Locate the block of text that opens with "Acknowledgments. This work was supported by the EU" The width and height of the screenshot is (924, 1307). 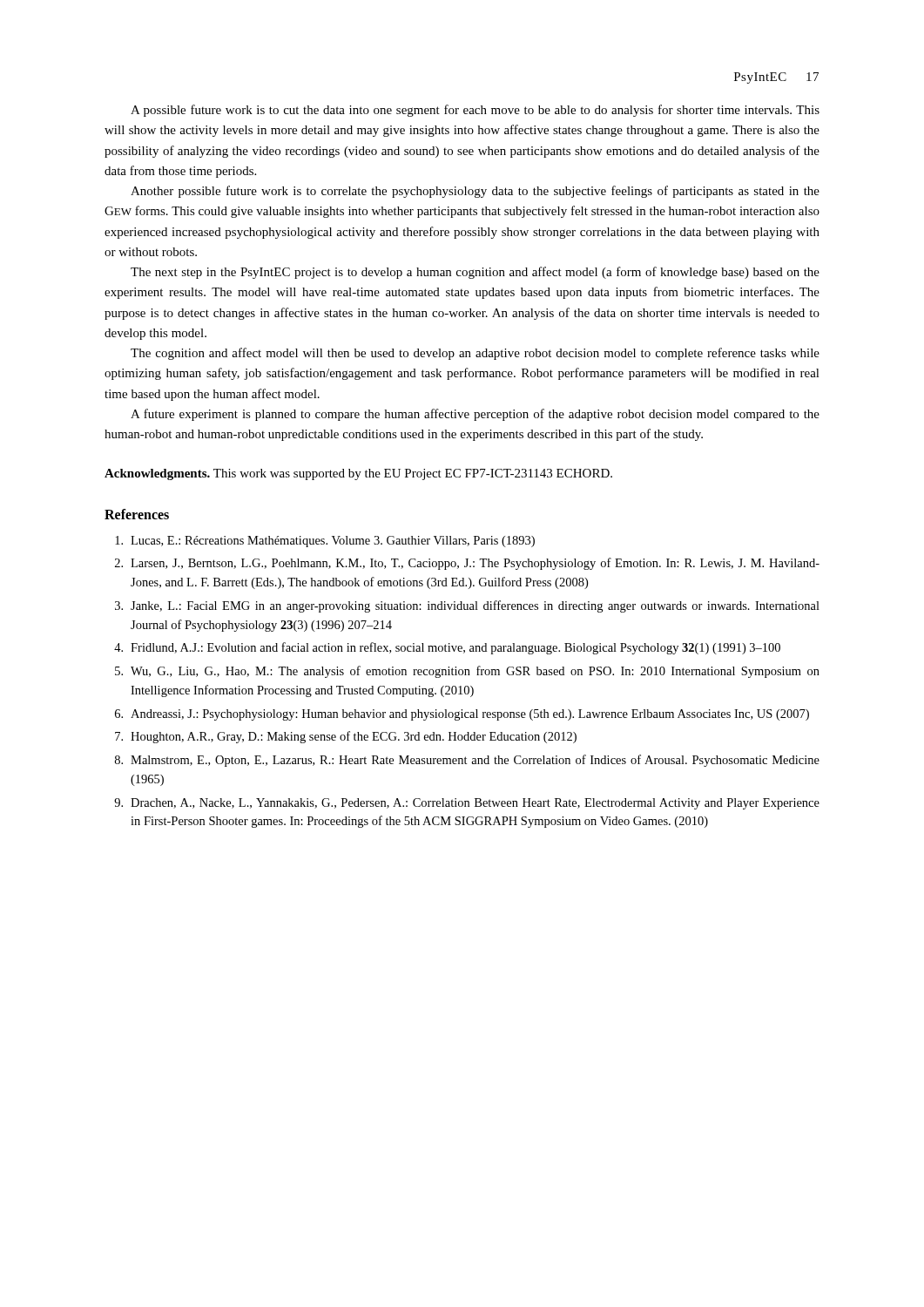point(462,474)
